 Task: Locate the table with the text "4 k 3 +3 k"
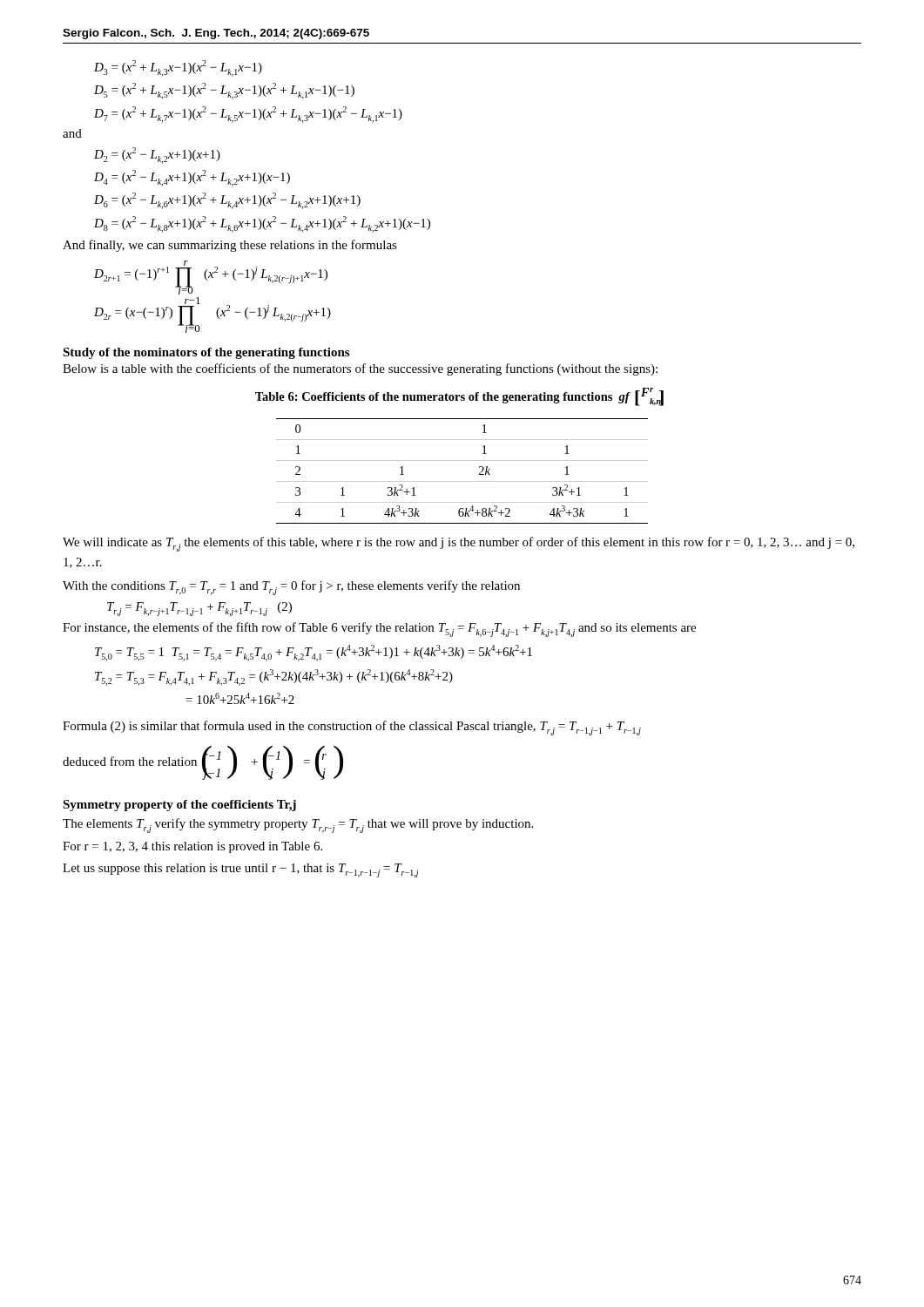(x=462, y=453)
